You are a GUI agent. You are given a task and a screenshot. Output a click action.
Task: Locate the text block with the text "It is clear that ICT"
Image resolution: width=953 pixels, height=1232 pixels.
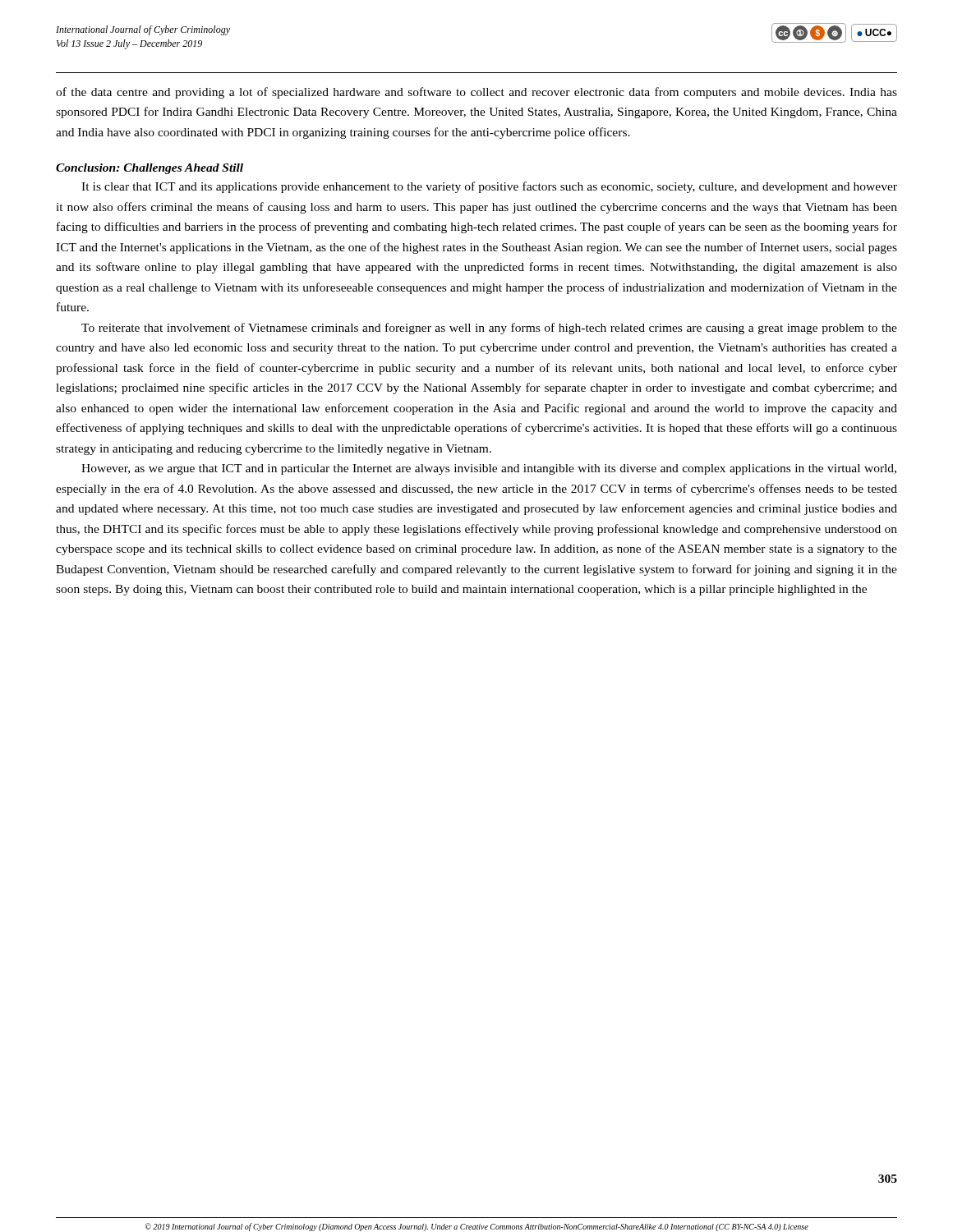pos(476,247)
